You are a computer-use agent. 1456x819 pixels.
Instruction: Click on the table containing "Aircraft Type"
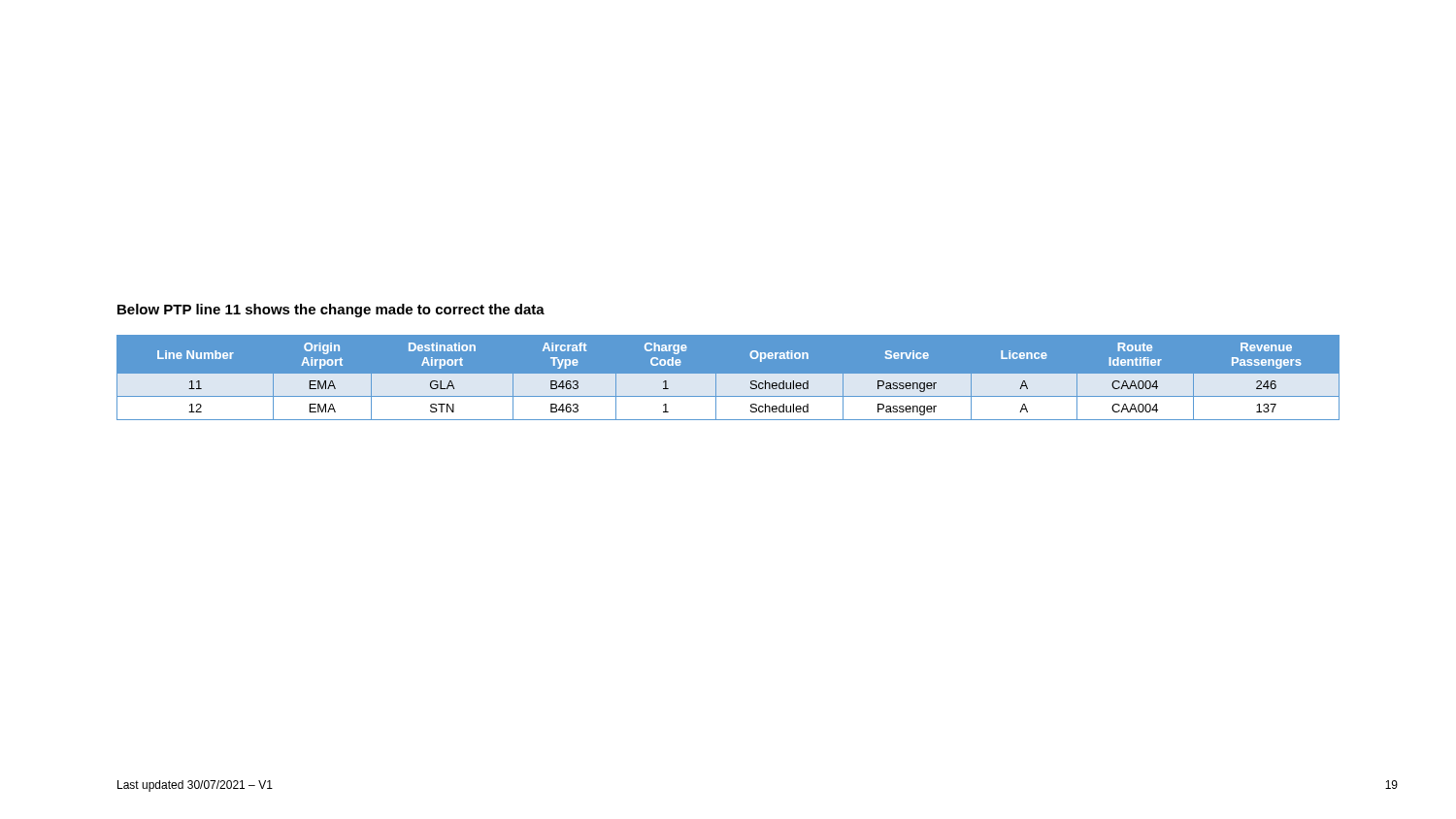point(728,377)
